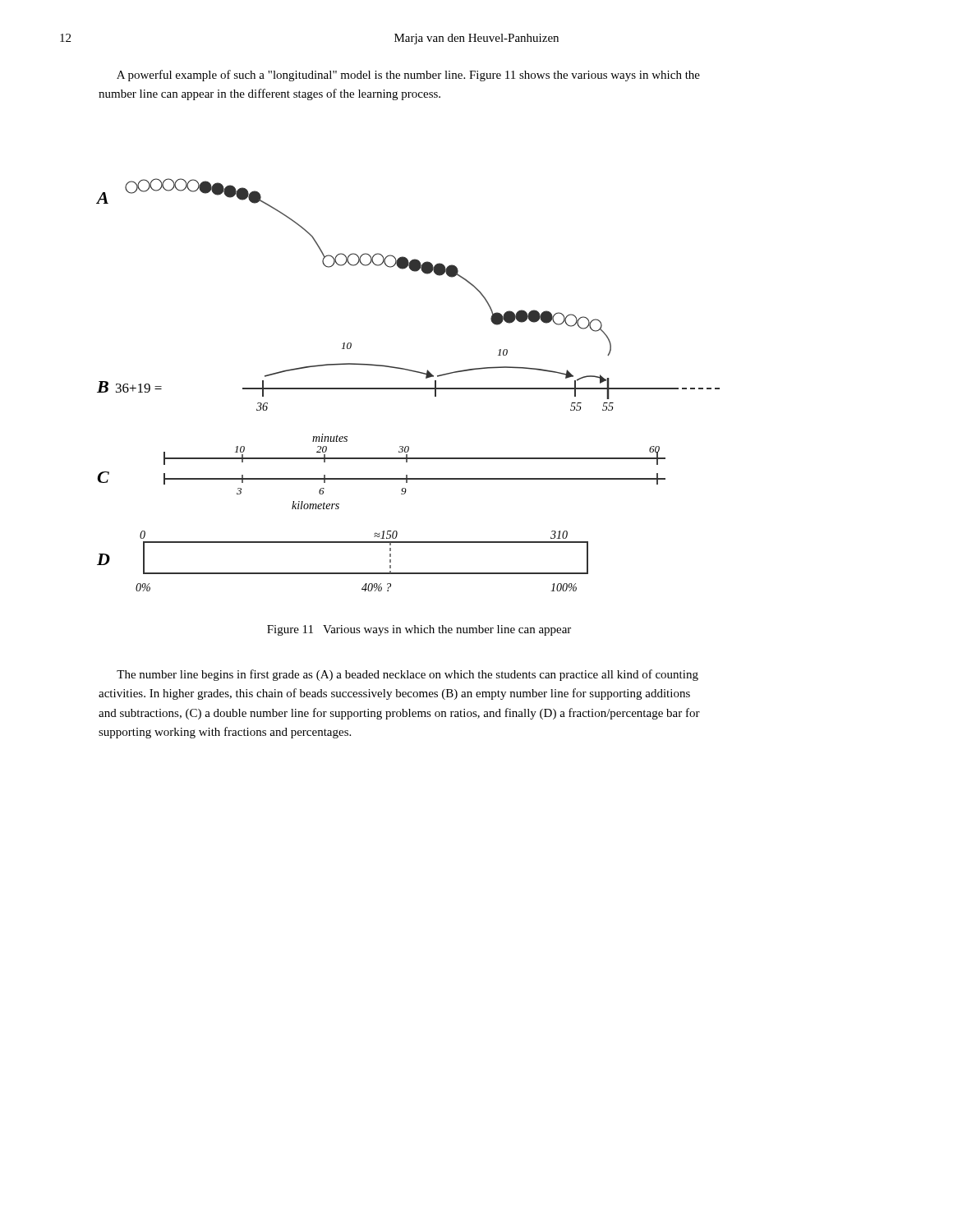This screenshot has width=953, height=1232.
Task: Click on the region starting "A powerful example of such a"
Action: point(399,84)
